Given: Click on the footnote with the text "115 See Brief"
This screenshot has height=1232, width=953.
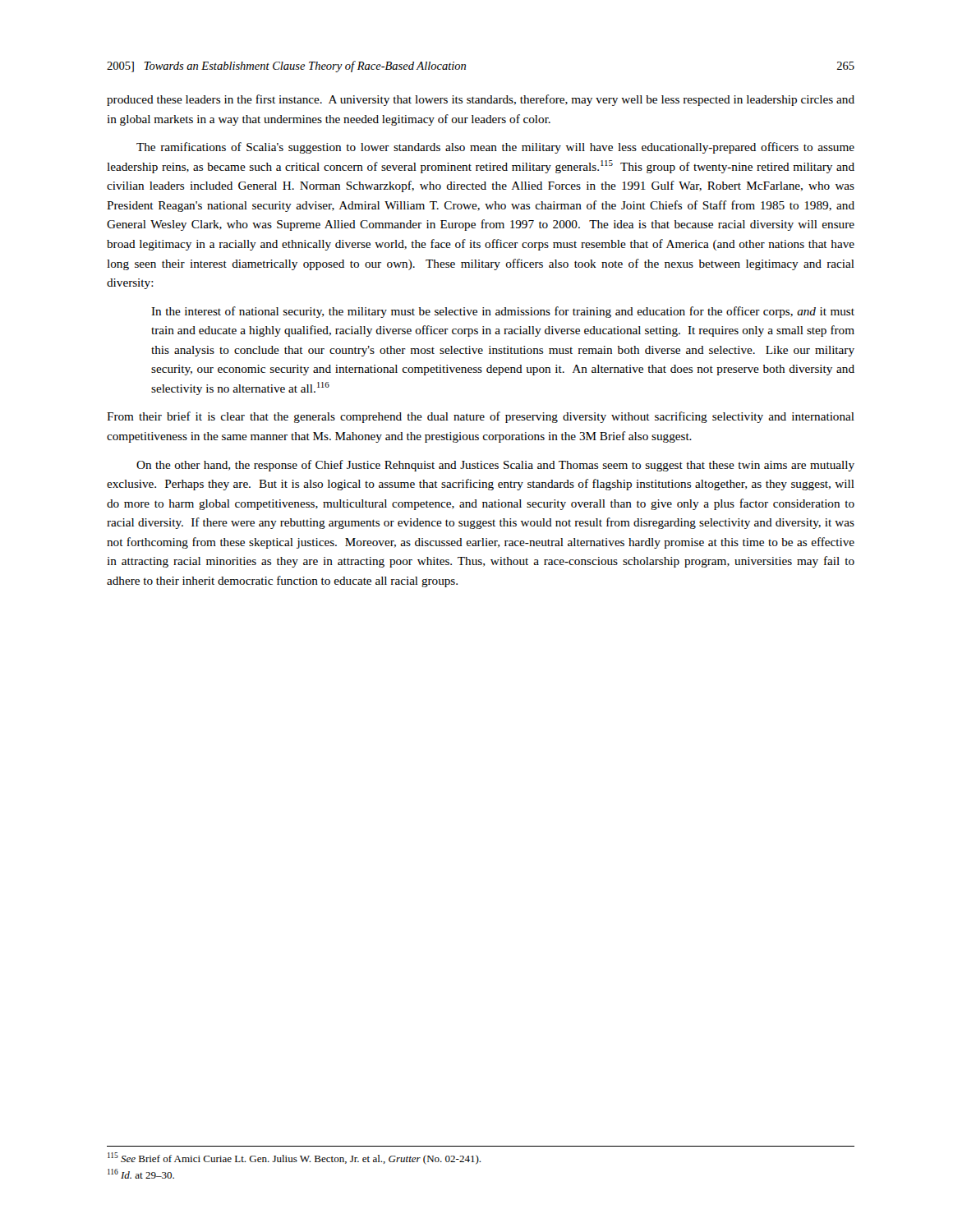Looking at the screenshot, I should point(294,1158).
